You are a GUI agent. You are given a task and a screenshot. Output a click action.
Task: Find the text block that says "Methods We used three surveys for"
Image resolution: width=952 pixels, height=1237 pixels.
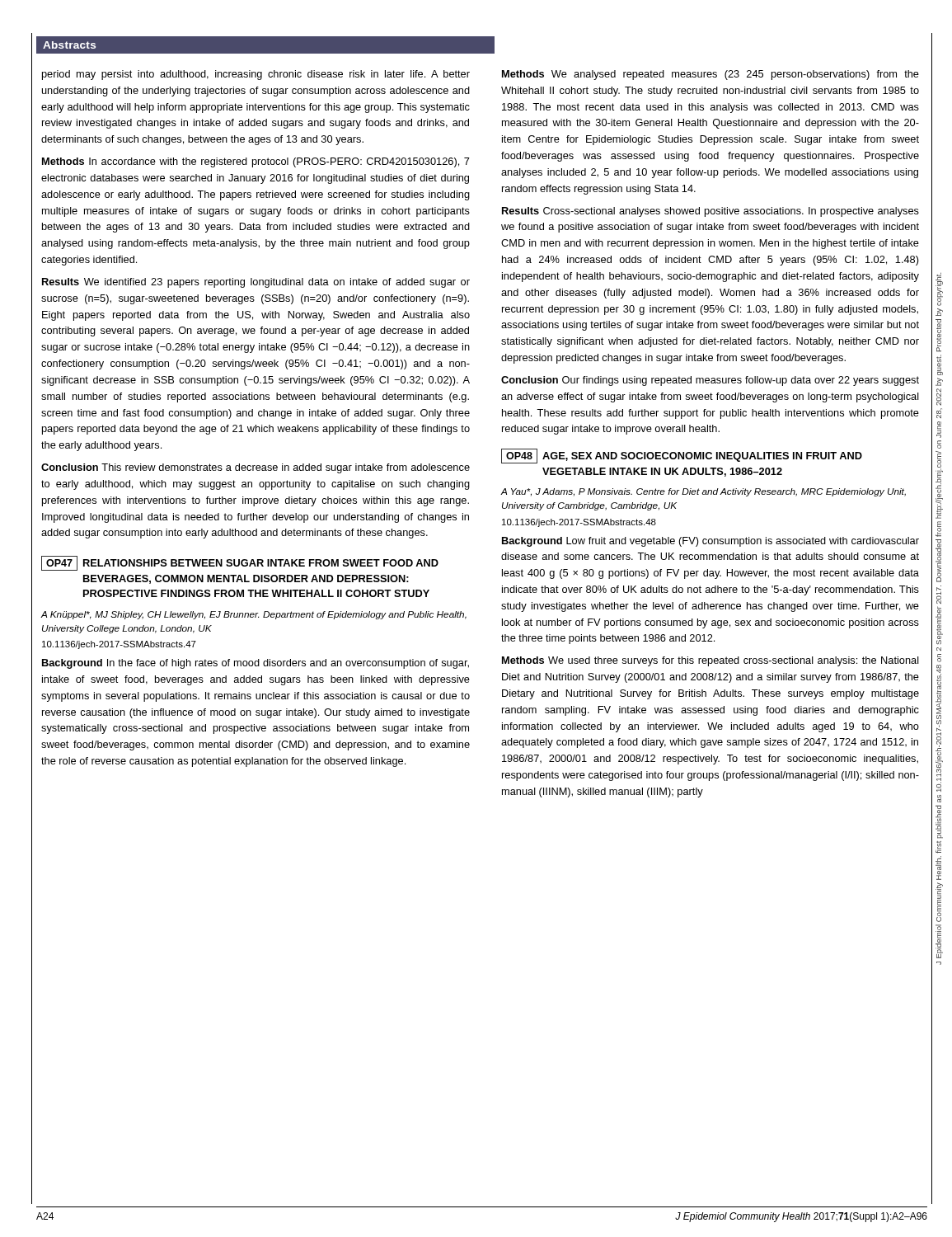(710, 726)
